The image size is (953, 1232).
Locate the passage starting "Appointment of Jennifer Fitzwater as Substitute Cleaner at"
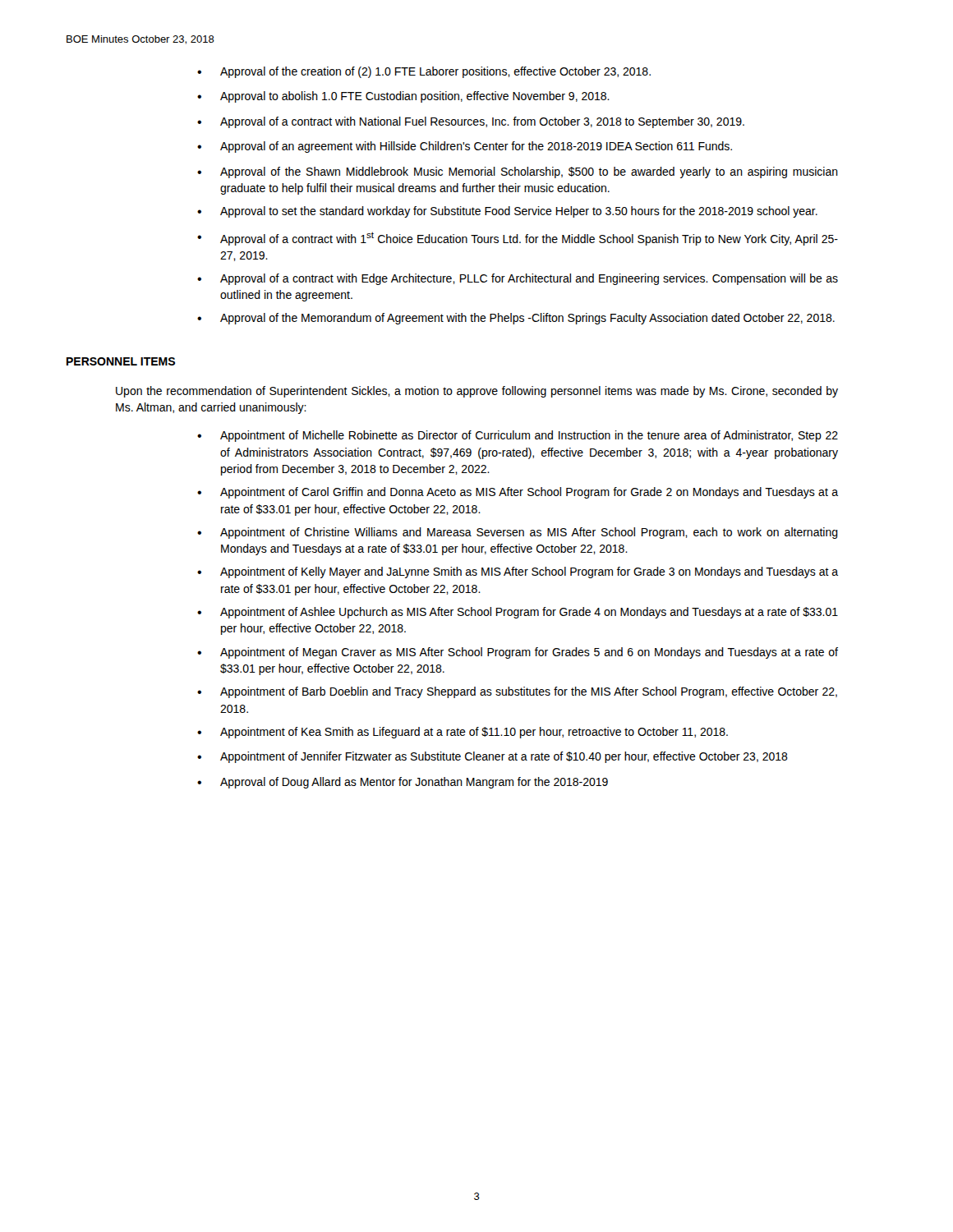click(x=529, y=757)
